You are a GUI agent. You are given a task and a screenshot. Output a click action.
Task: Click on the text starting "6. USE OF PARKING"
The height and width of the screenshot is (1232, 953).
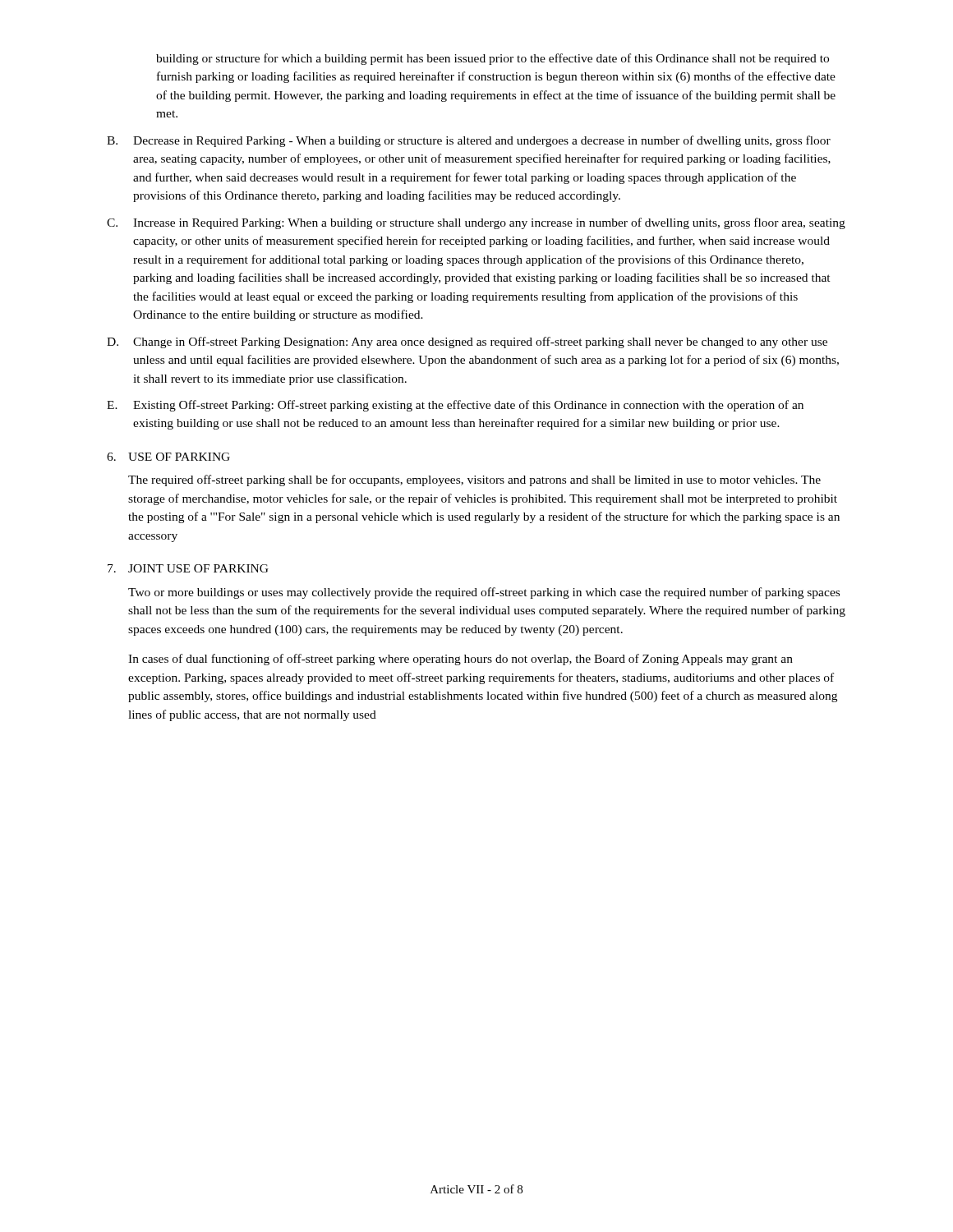(x=169, y=457)
